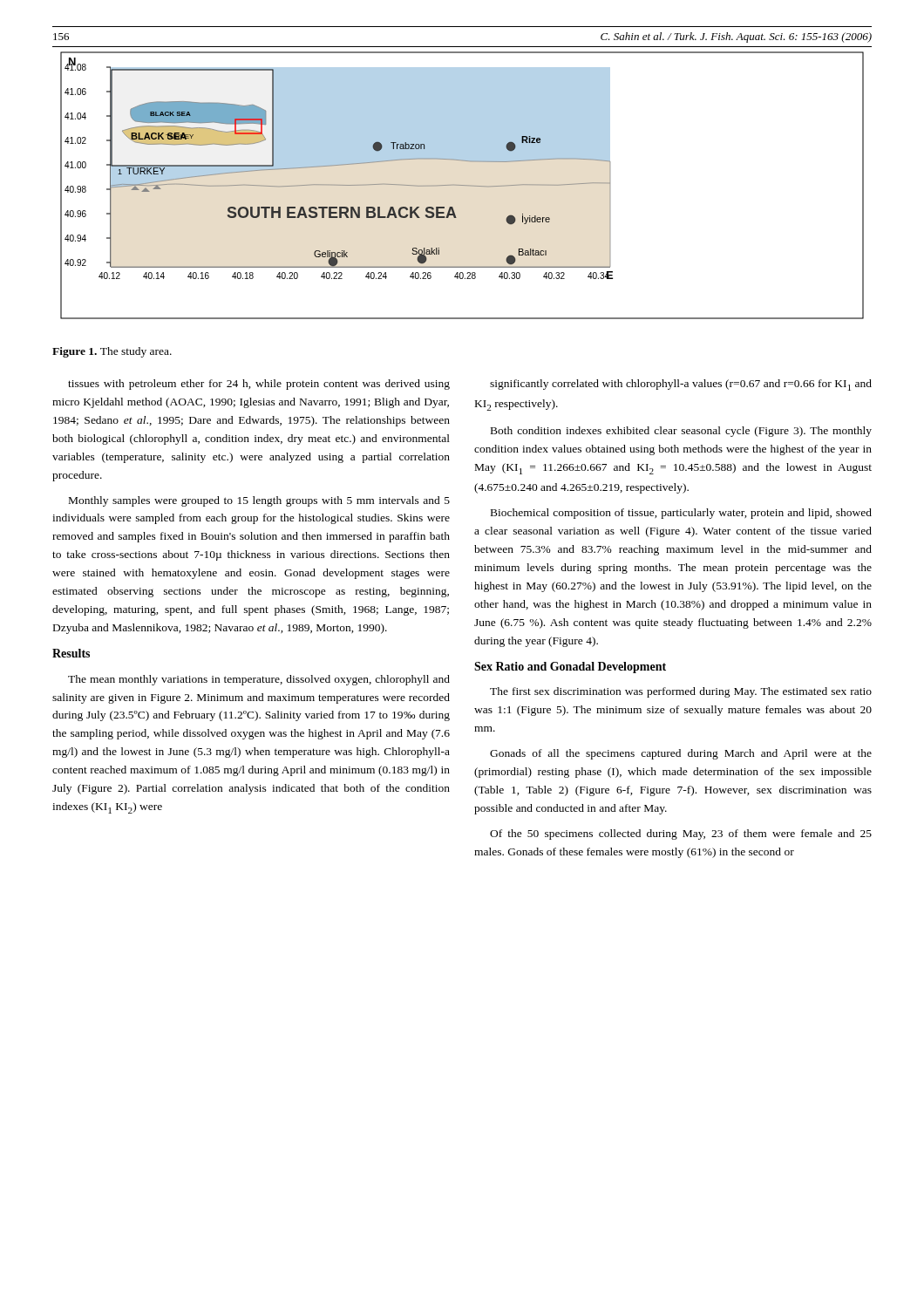Image resolution: width=924 pixels, height=1308 pixels.
Task: Click on the caption with the text "Figure 1. The"
Action: click(112, 351)
